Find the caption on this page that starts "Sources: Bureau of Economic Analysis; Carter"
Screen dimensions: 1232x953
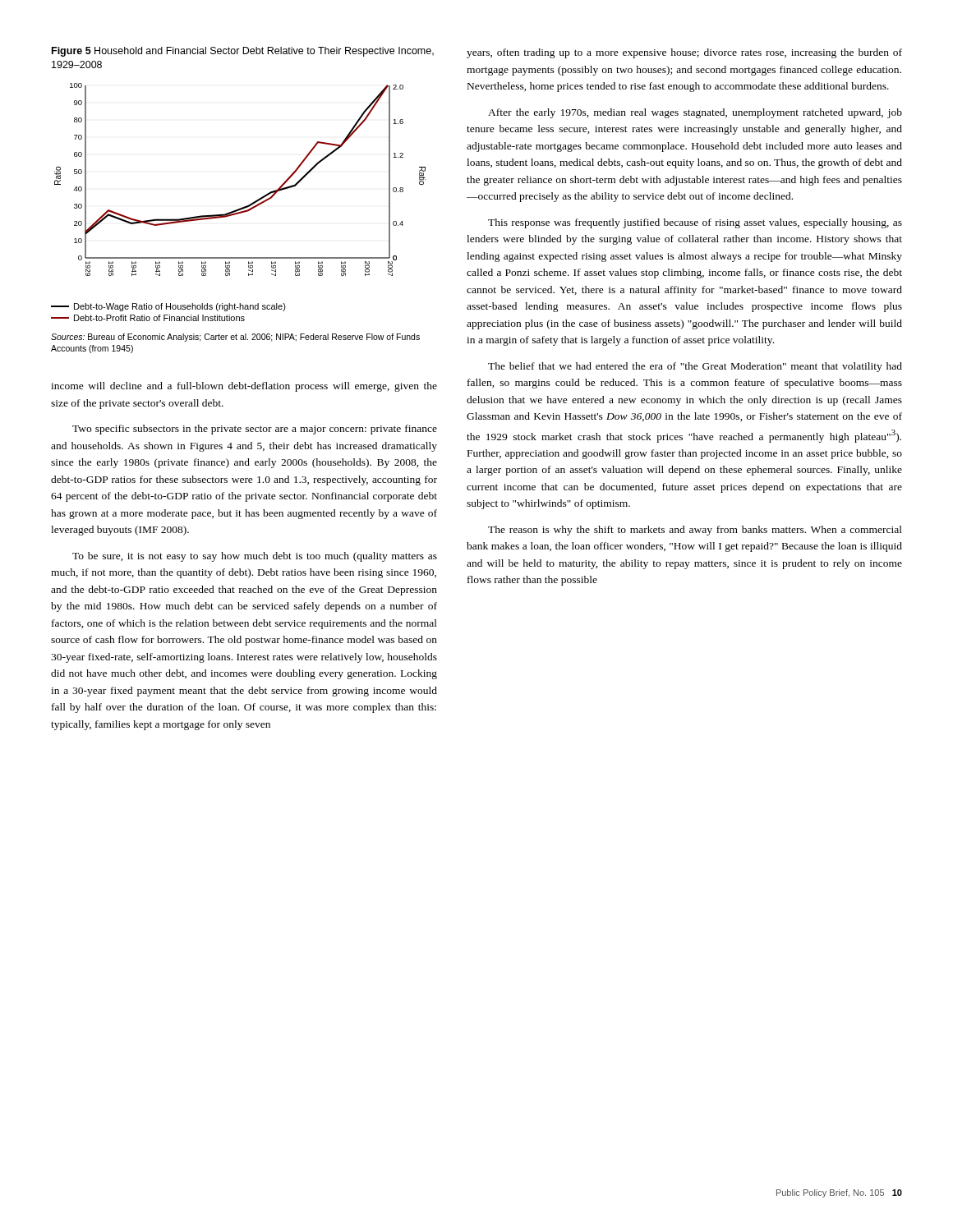(x=244, y=343)
